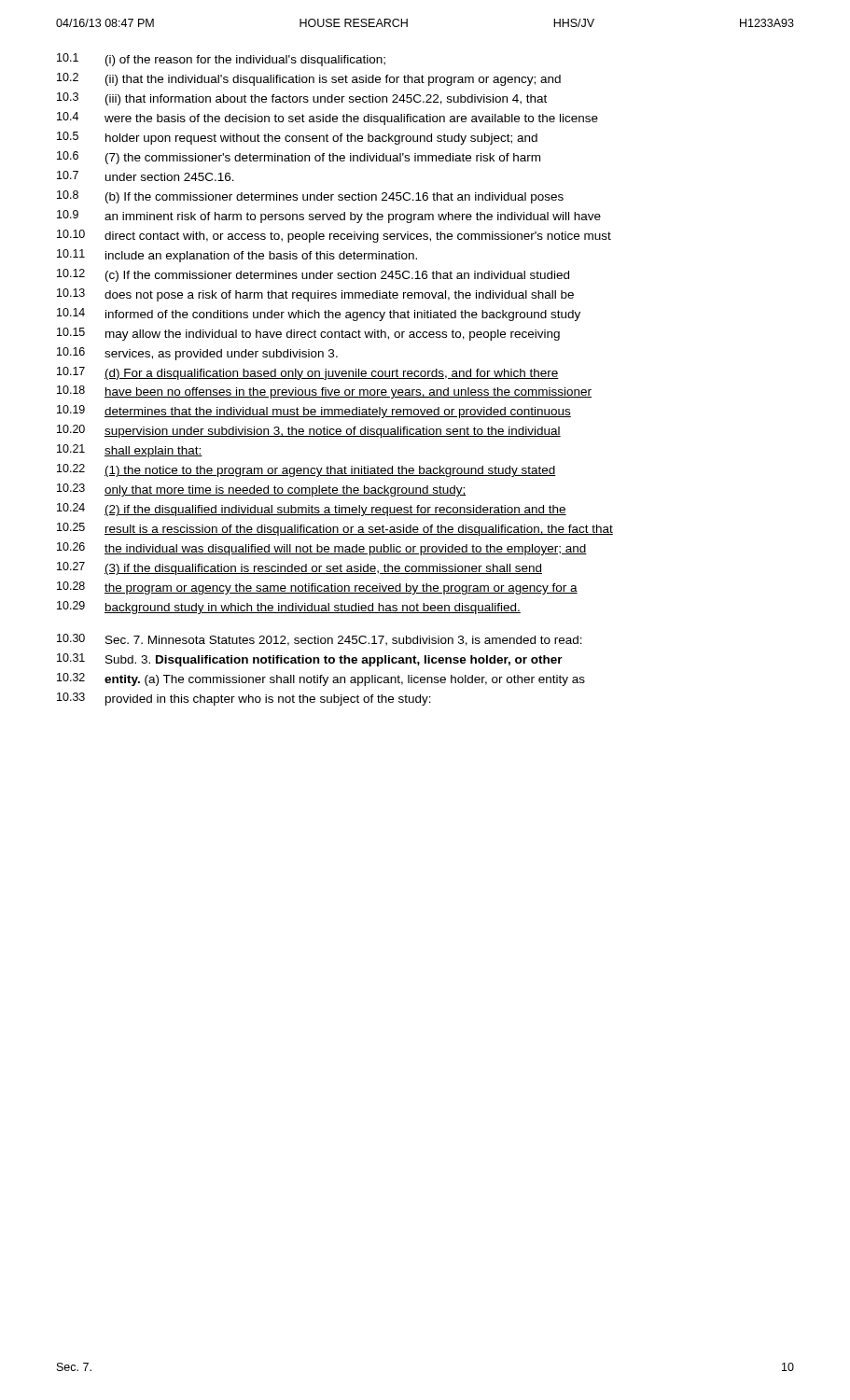Select the passage starting "10 direct contact with, or access to, people"
The image size is (850, 1400).
pos(425,236)
